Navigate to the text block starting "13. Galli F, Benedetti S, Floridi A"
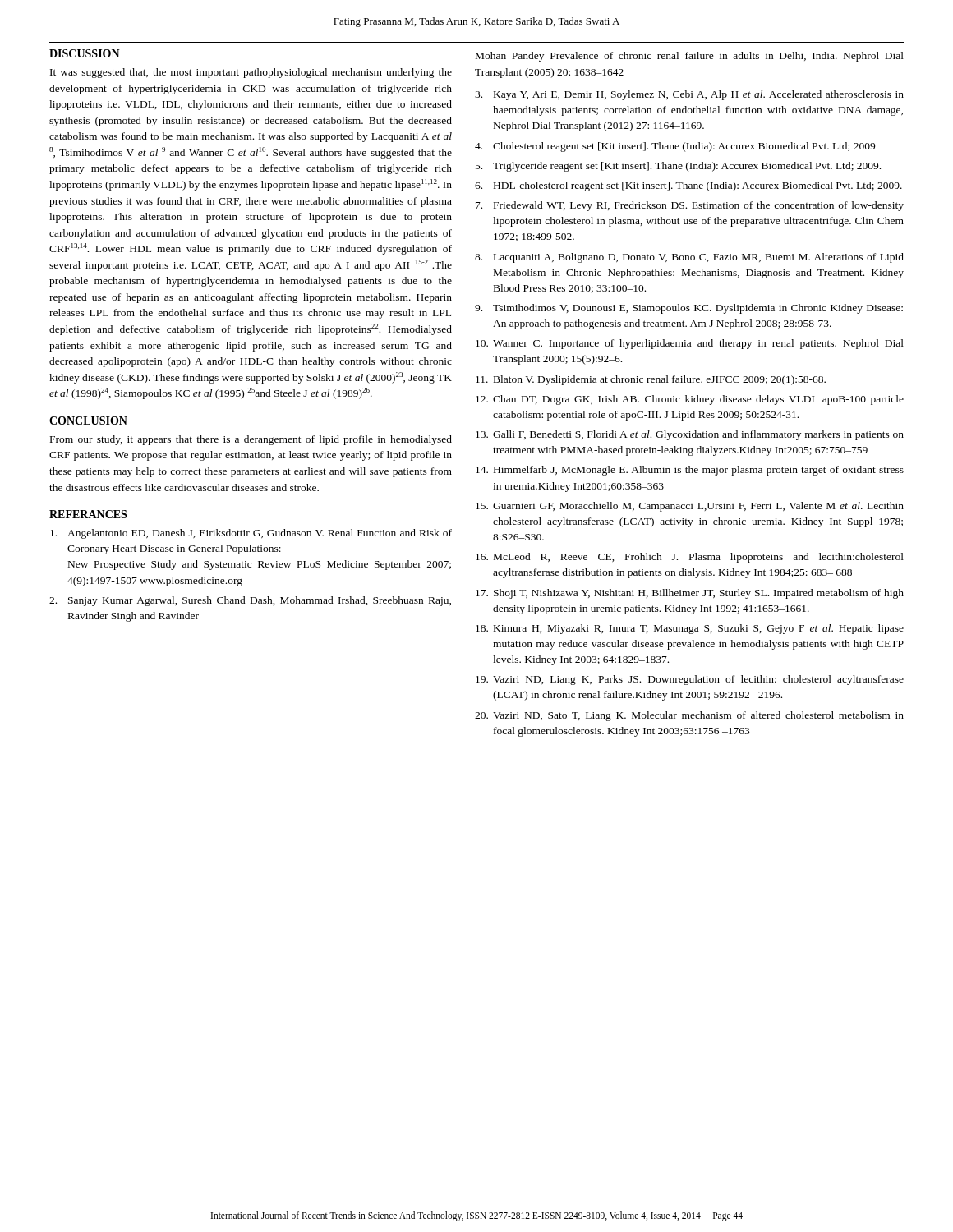The height and width of the screenshot is (1232, 953). point(689,442)
